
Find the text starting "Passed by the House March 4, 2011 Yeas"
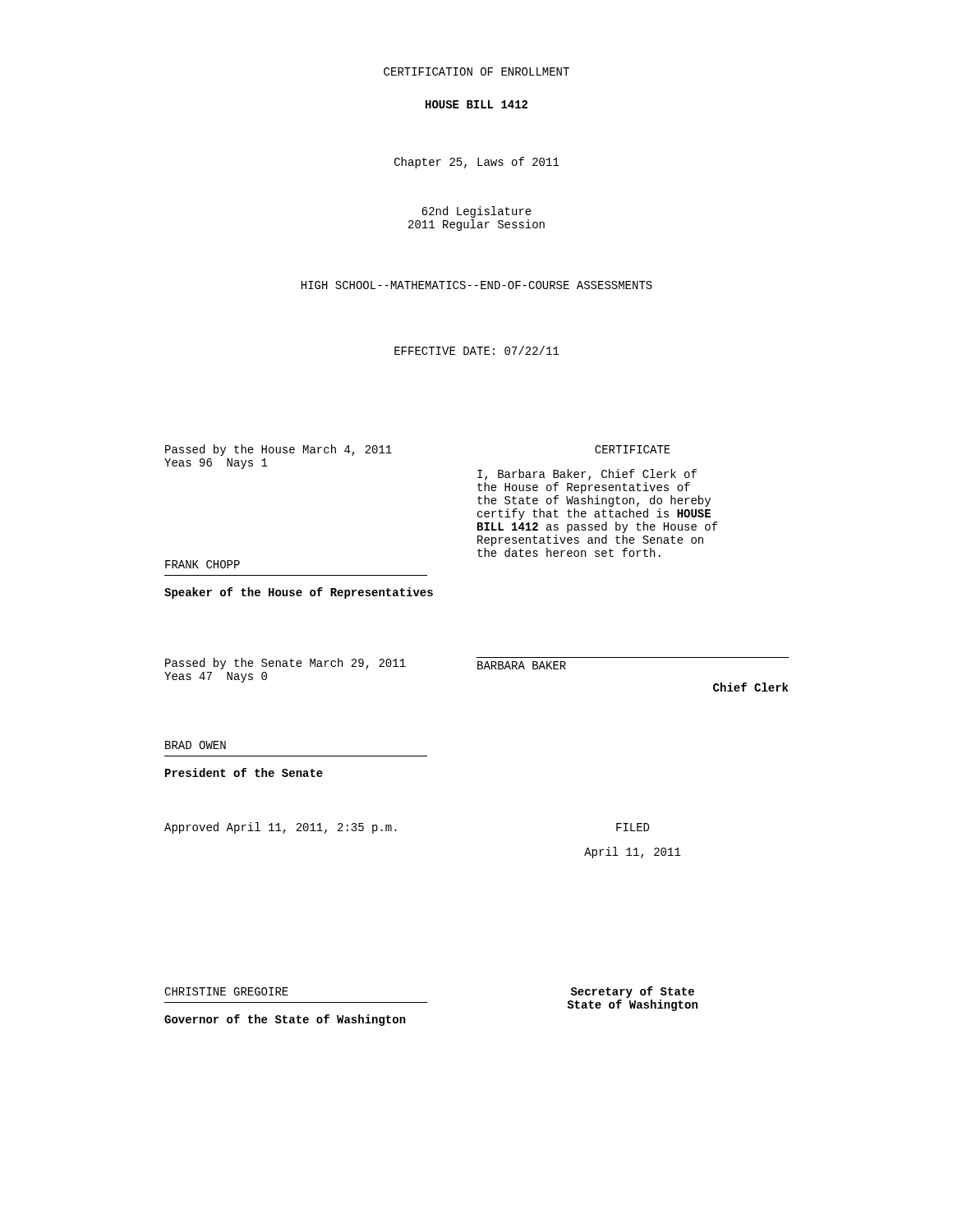point(278,457)
